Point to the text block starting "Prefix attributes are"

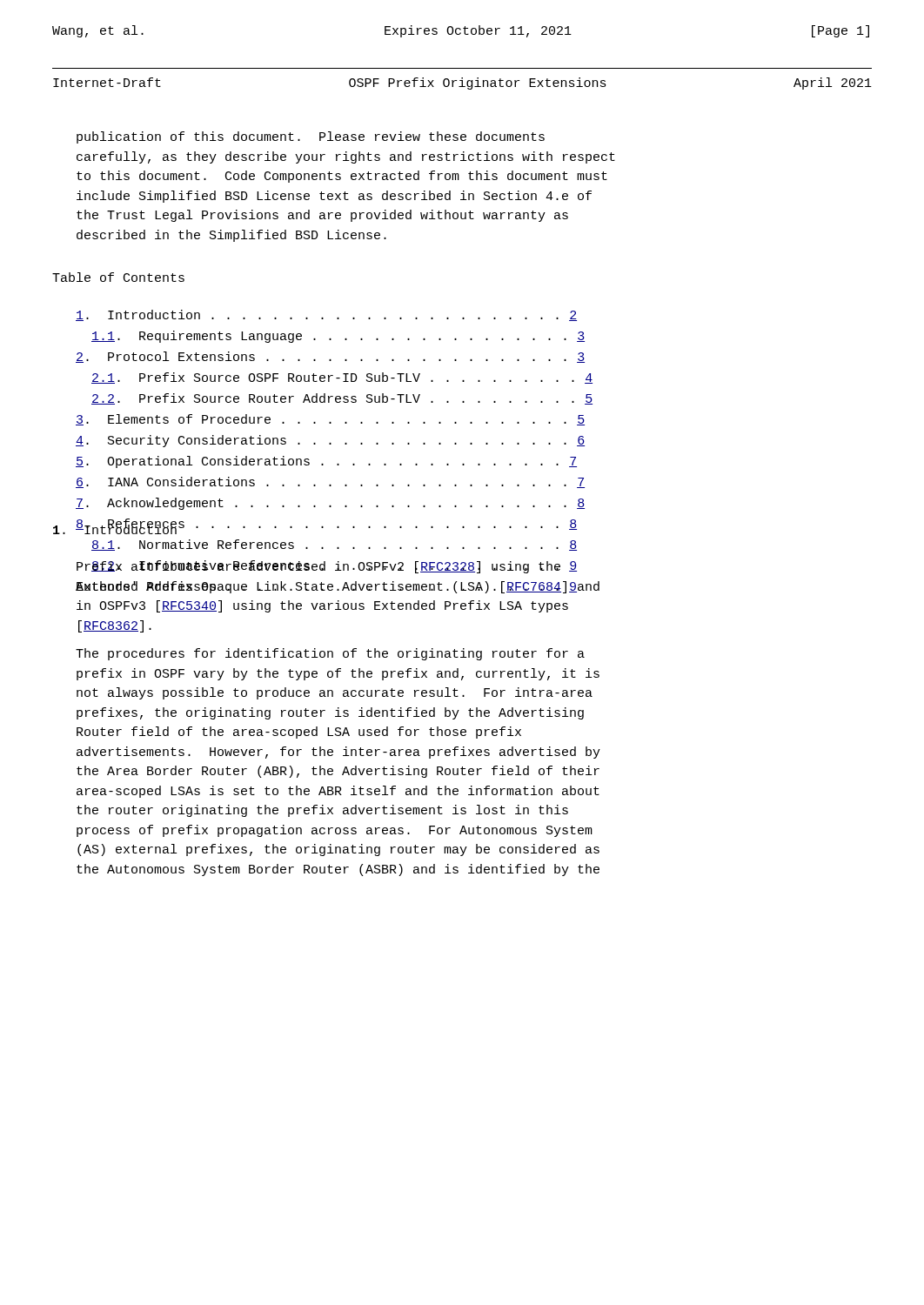[326, 597]
